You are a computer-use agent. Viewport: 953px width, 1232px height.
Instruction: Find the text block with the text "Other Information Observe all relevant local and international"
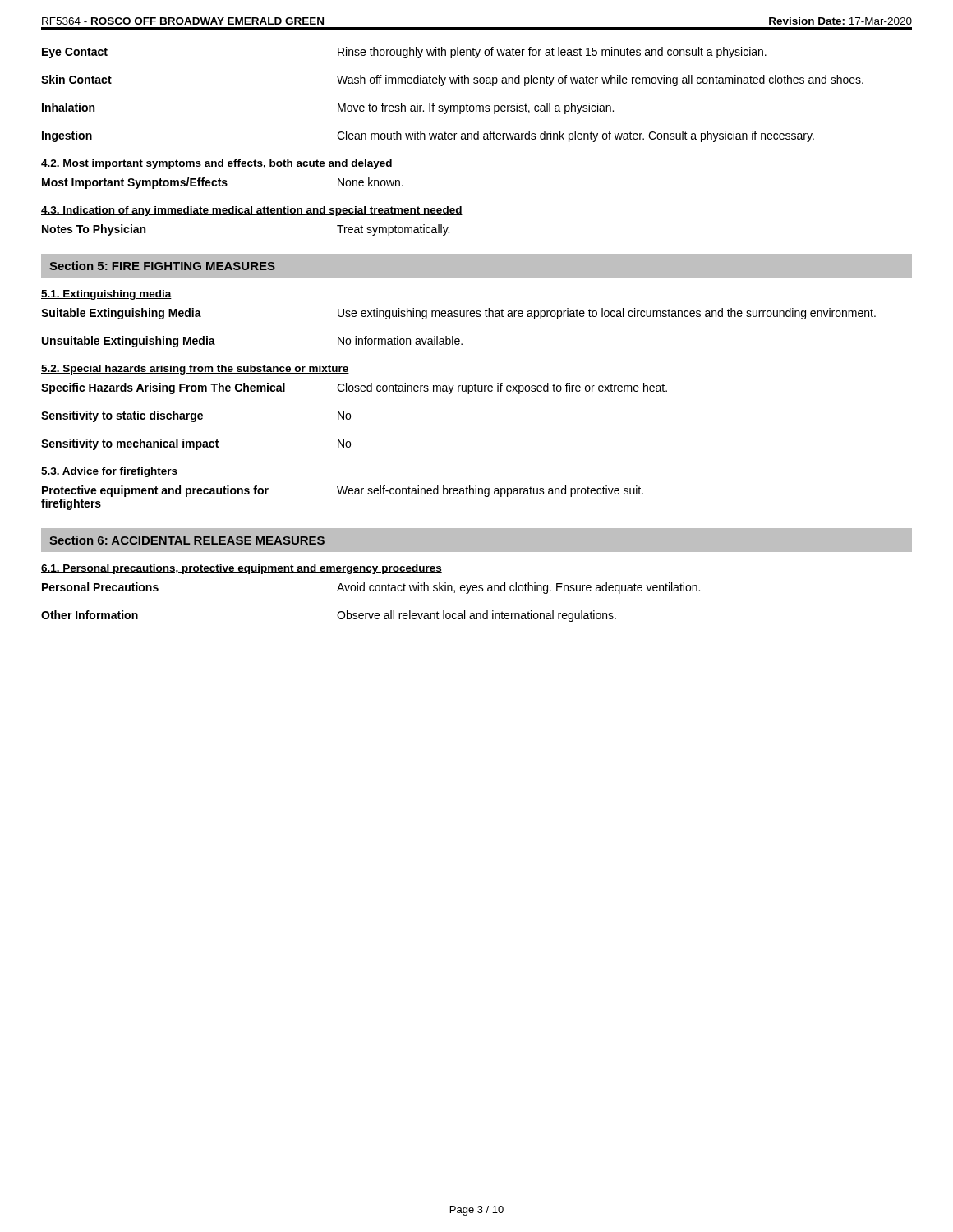click(476, 615)
